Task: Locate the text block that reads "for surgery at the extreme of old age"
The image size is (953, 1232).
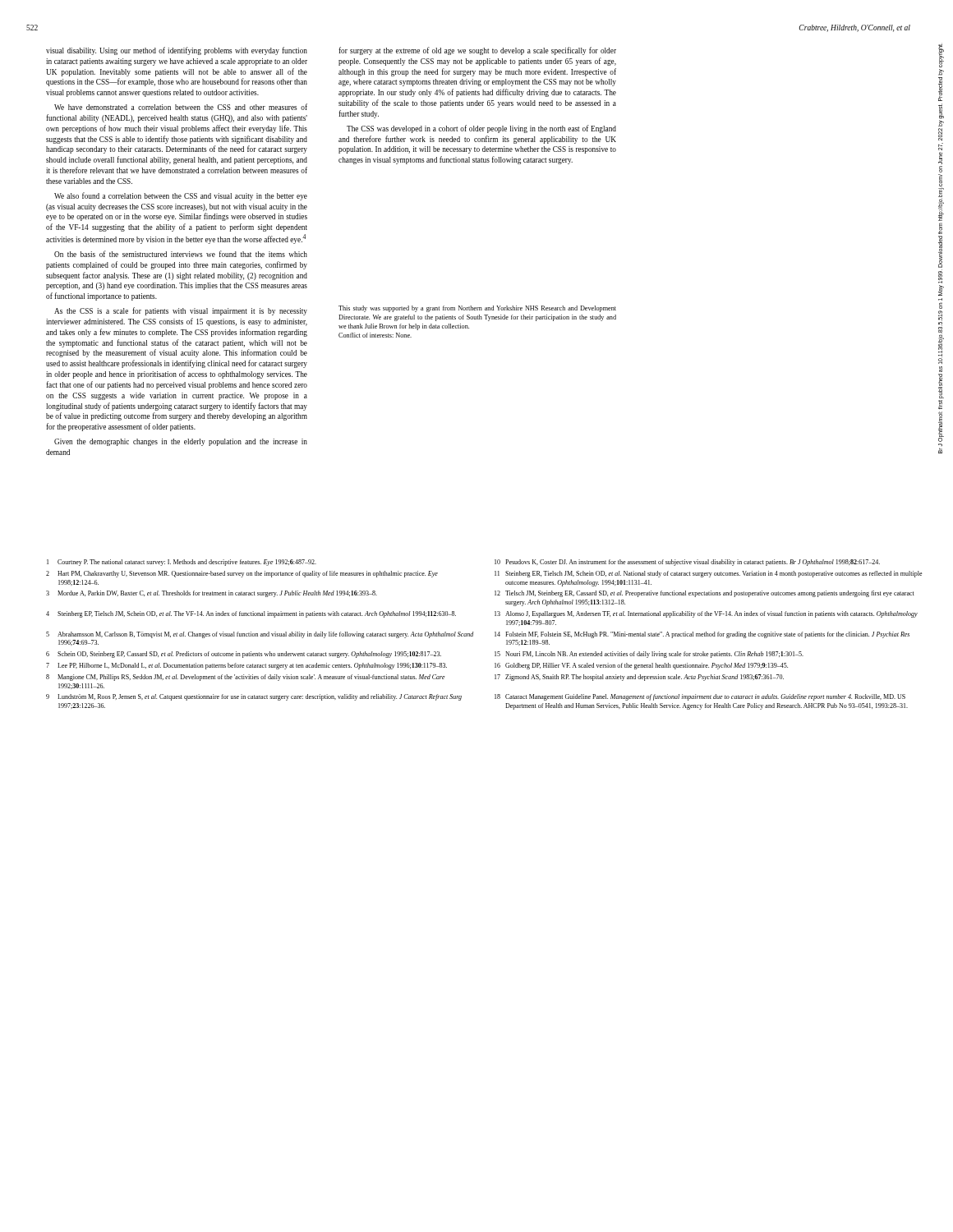Action: tap(477, 106)
